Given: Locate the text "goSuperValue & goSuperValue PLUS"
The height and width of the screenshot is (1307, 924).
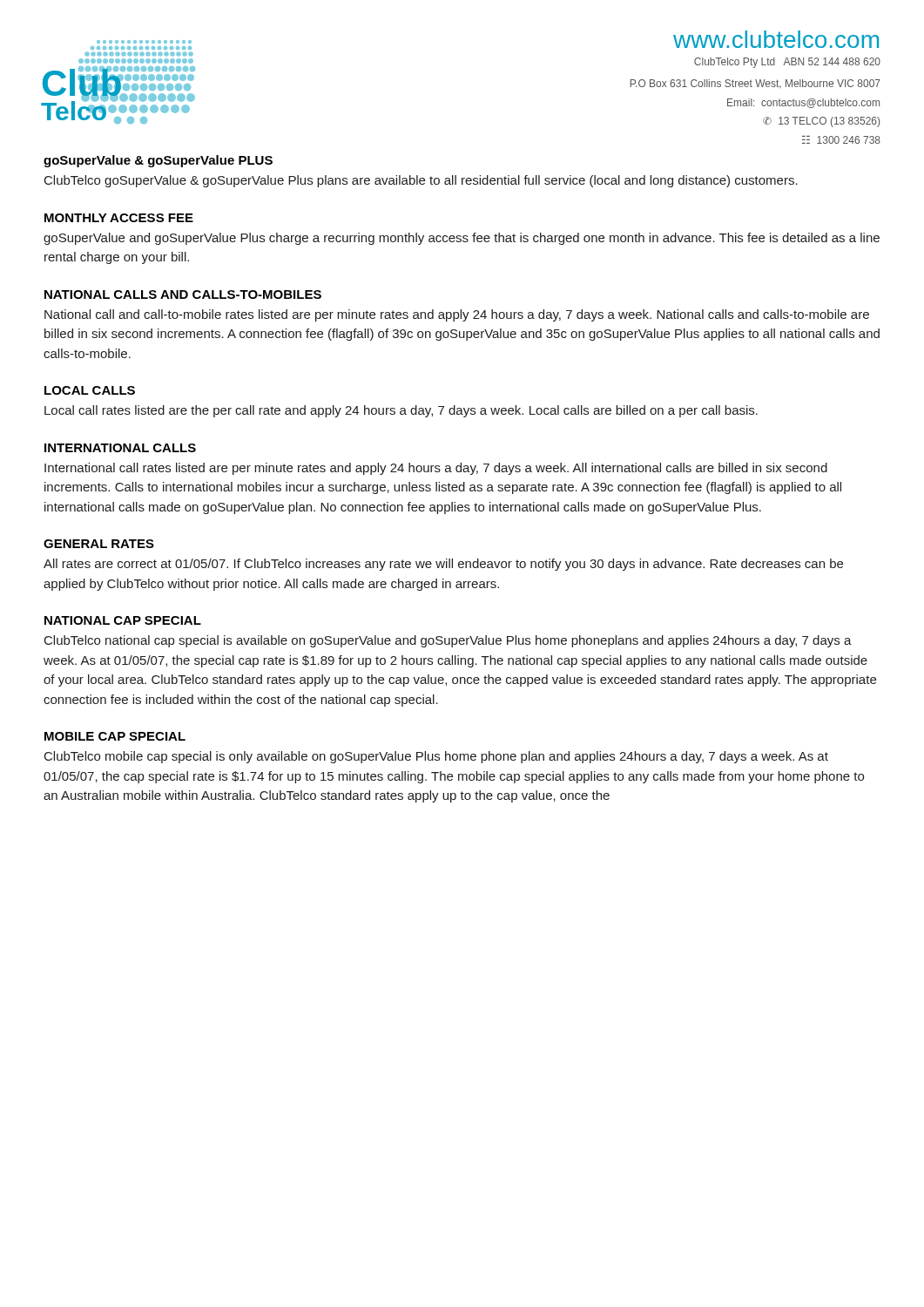Looking at the screenshot, I should (x=158, y=160).
